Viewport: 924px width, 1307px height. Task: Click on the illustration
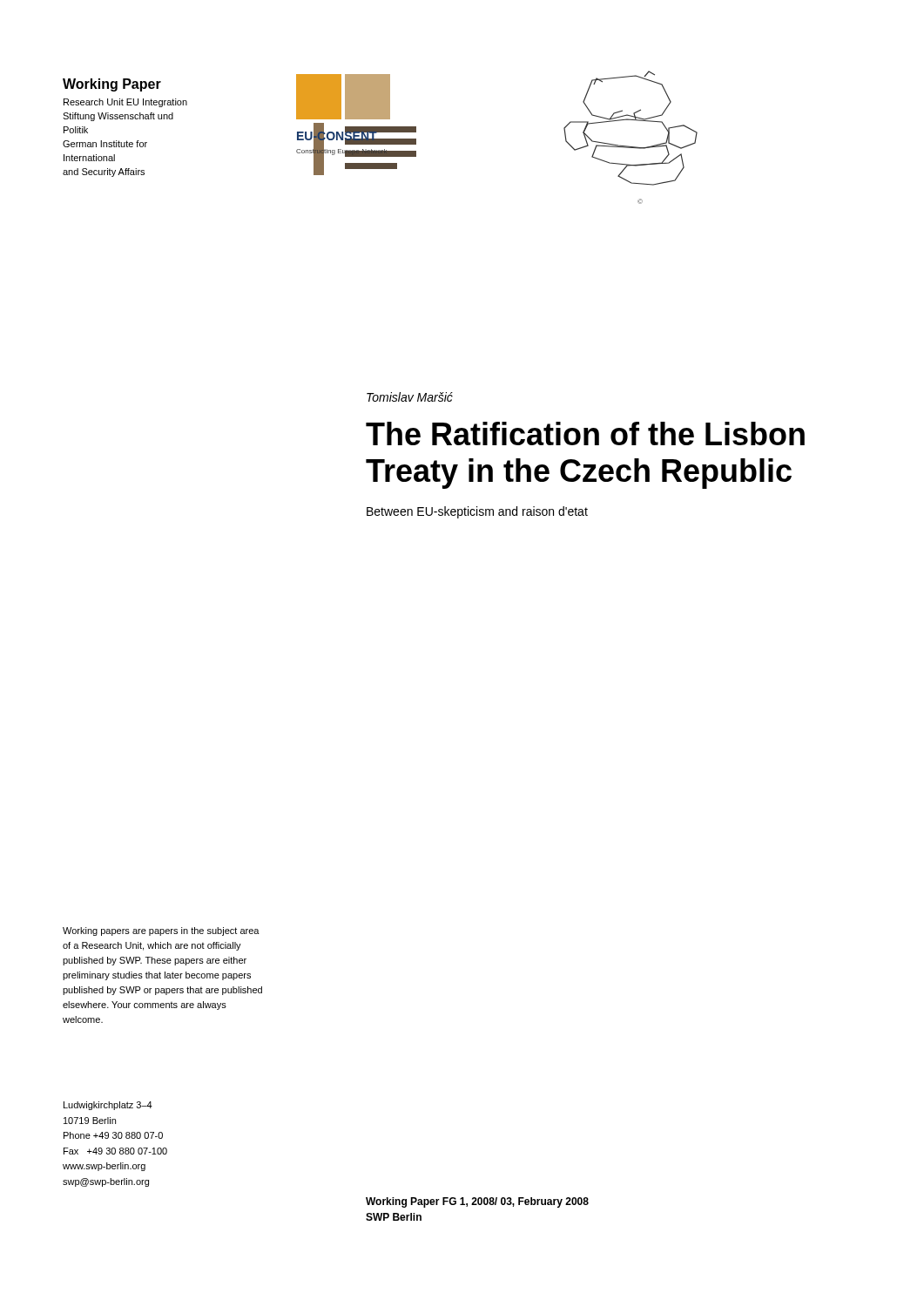(x=618, y=147)
